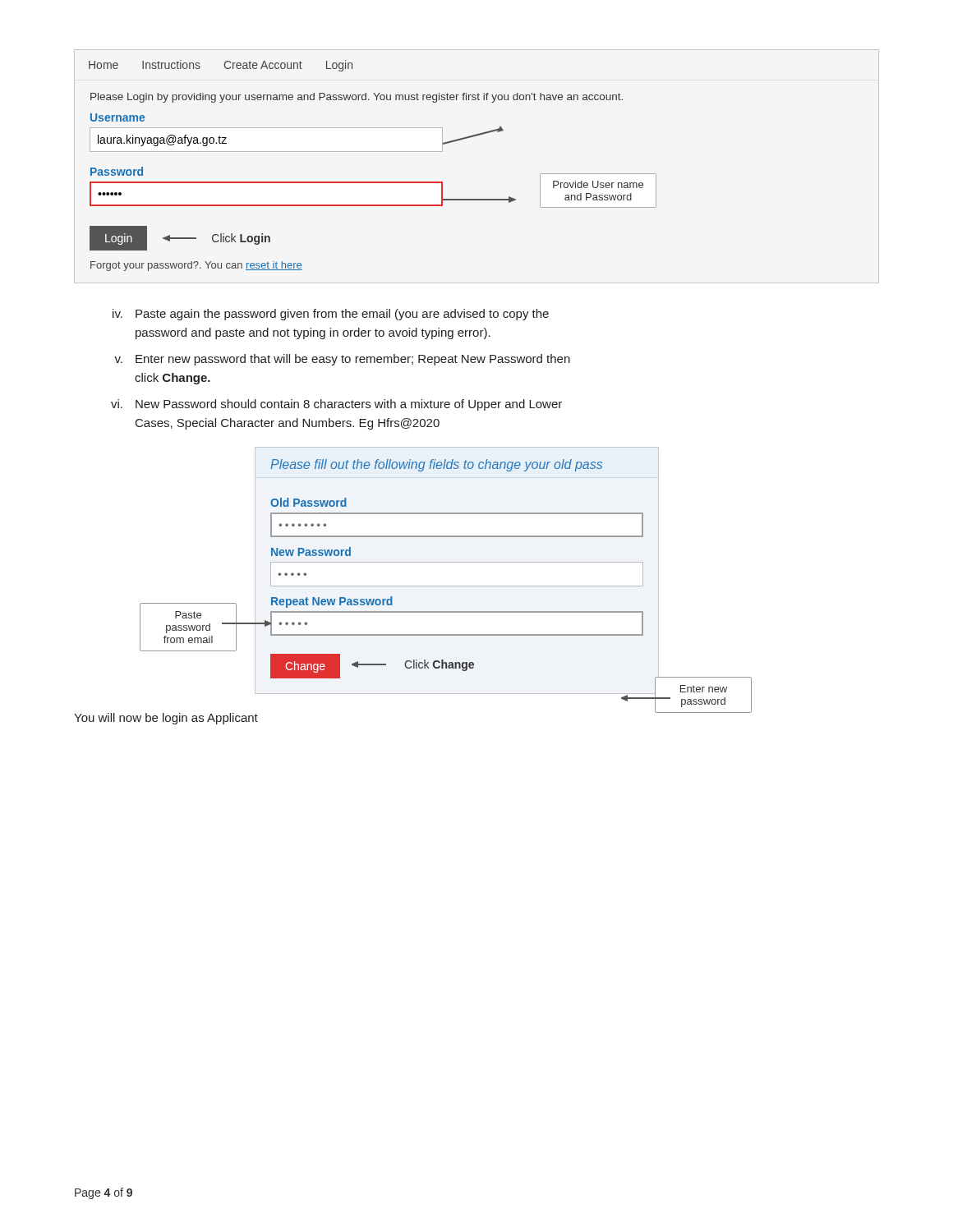Screen dimensions: 1232x953
Task: Click the passage that begins "You will now be login"
Action: [166, 717]
